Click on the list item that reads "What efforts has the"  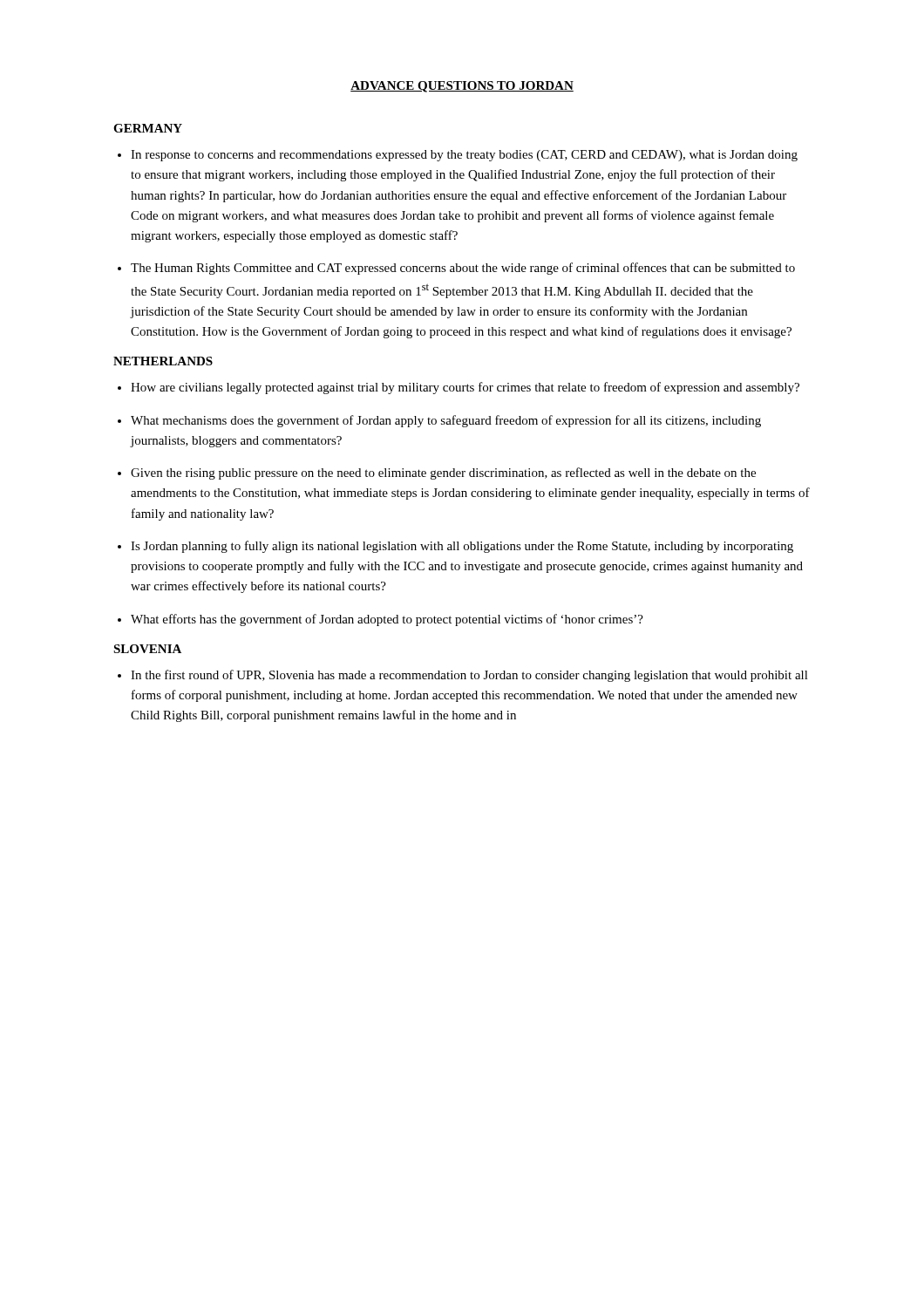[x=387, y=619]
